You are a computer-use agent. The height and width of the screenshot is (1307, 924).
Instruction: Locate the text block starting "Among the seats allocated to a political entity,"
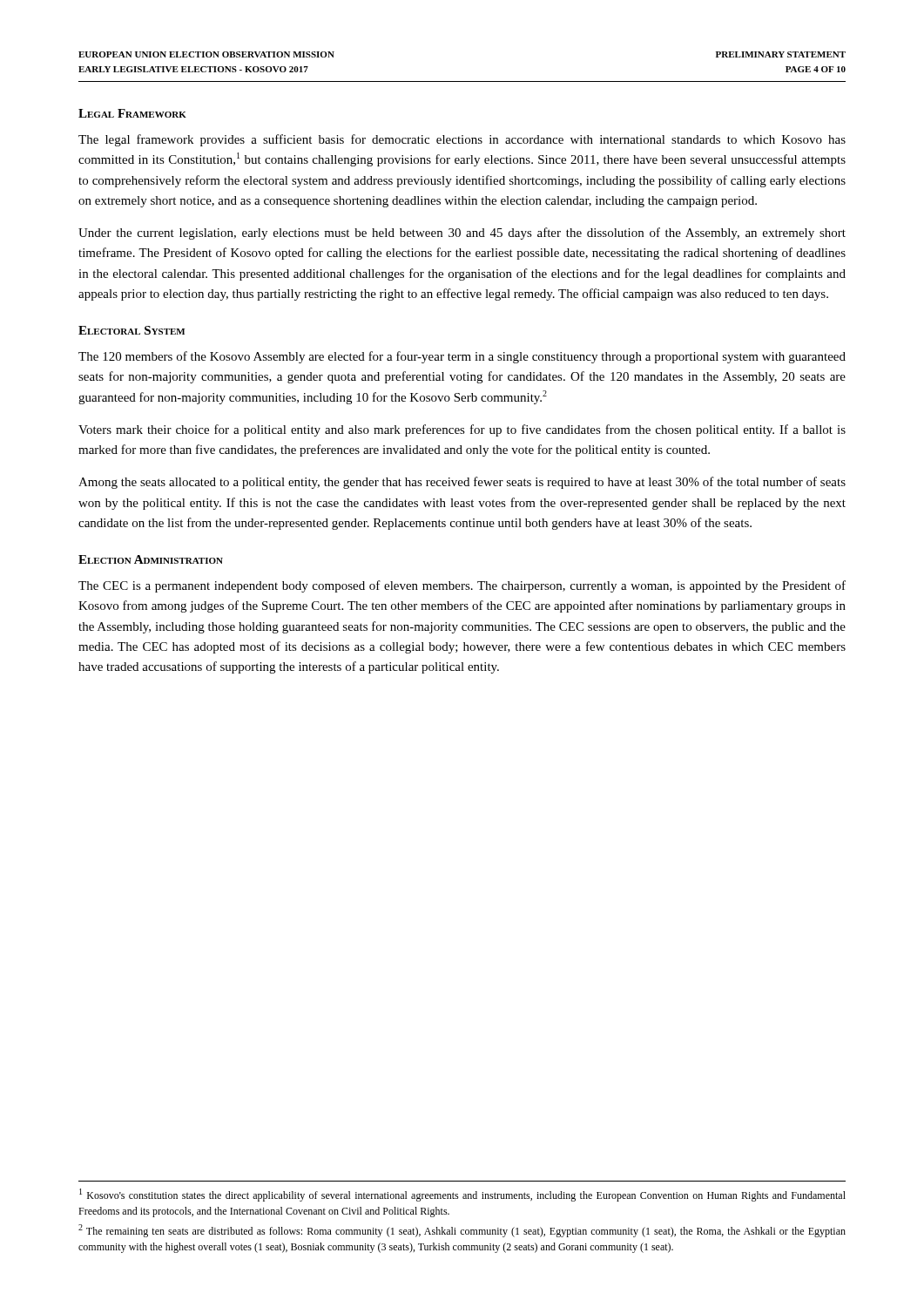tap(462, 502)
